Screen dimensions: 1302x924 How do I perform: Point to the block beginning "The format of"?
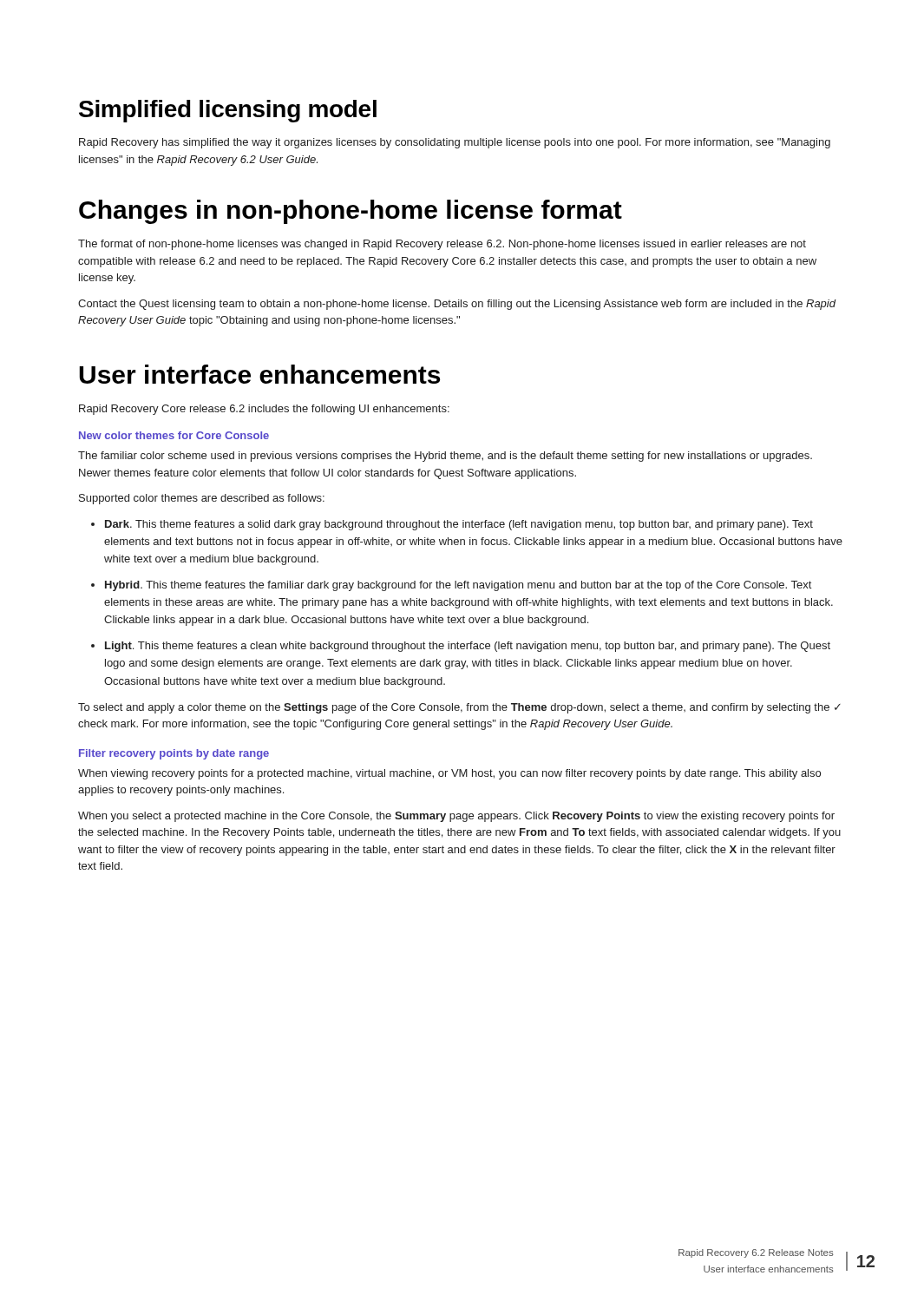coord(447,260)
